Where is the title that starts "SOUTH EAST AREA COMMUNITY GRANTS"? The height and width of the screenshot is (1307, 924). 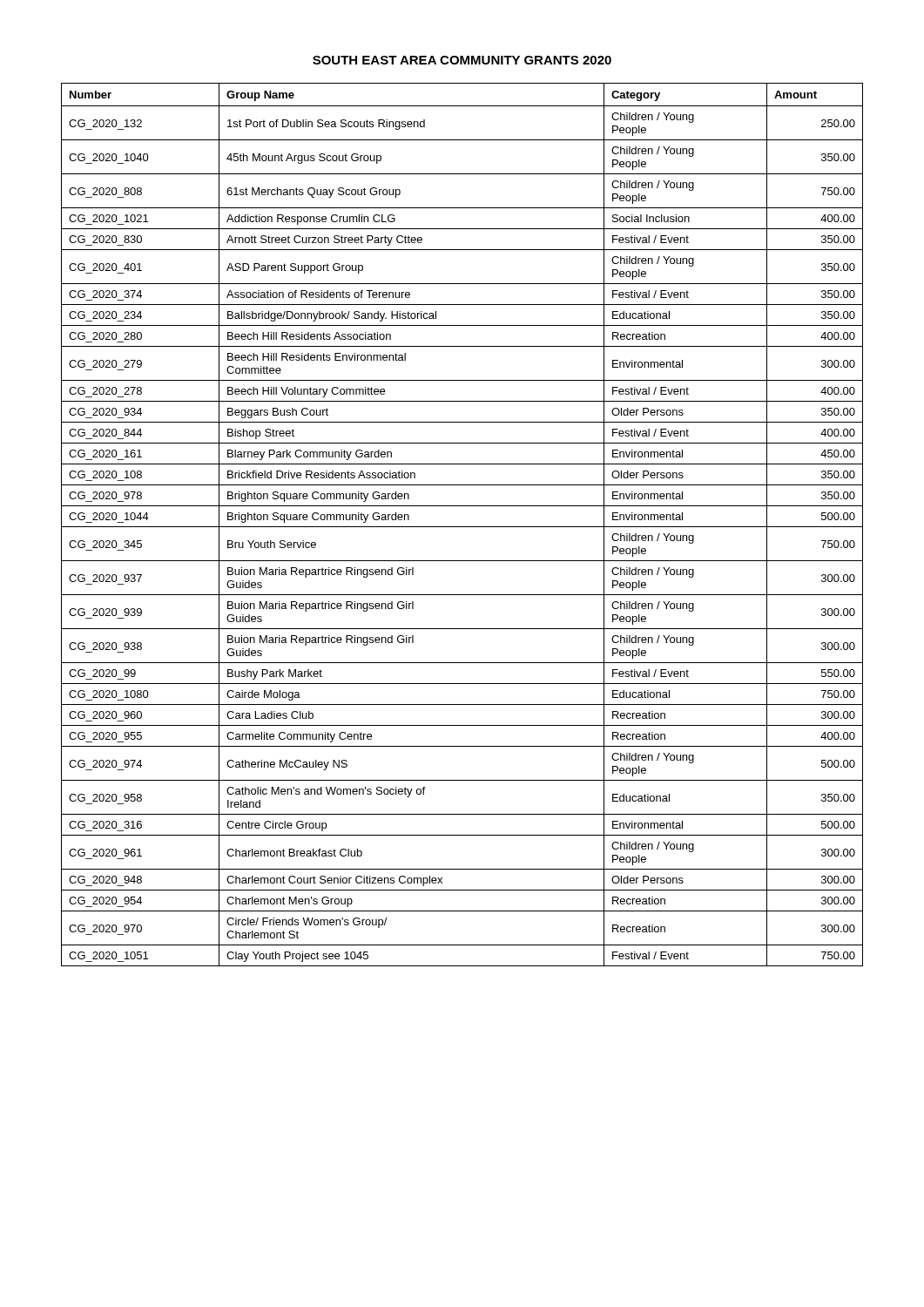[x=462, y=60]
